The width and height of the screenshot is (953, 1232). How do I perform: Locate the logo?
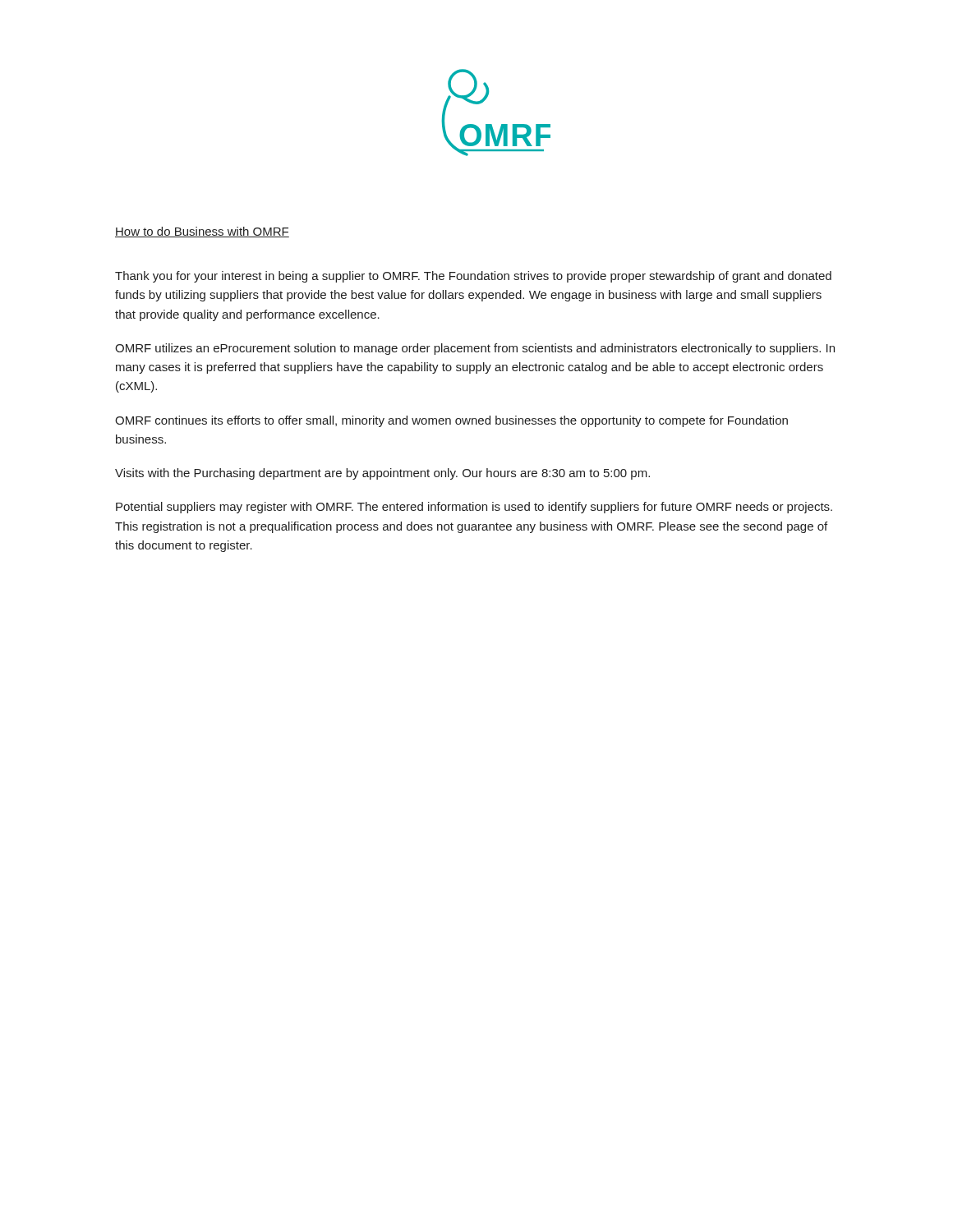point(476,120)
